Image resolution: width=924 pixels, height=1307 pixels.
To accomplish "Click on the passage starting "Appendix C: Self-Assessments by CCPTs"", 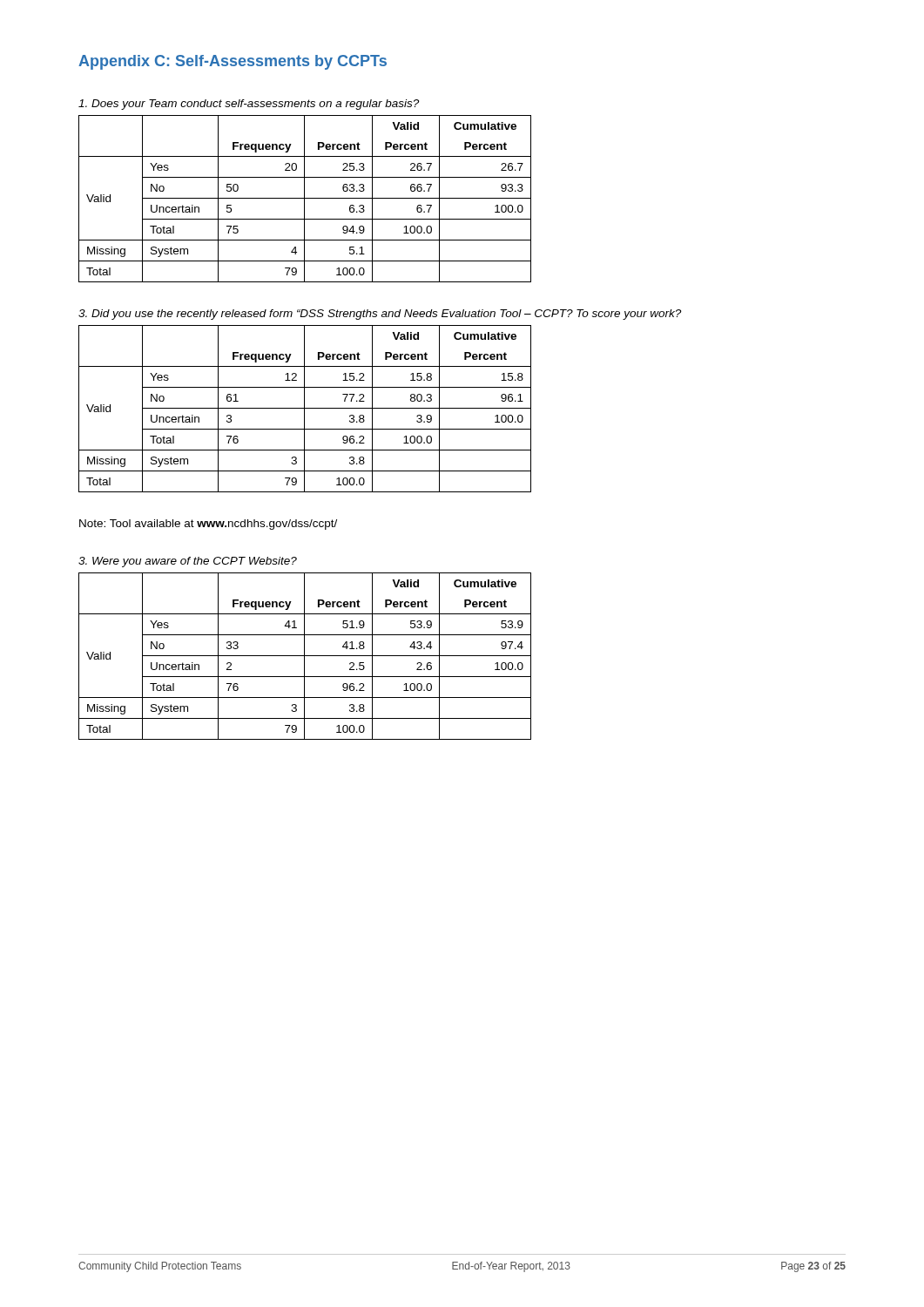I will click(233, 62).
